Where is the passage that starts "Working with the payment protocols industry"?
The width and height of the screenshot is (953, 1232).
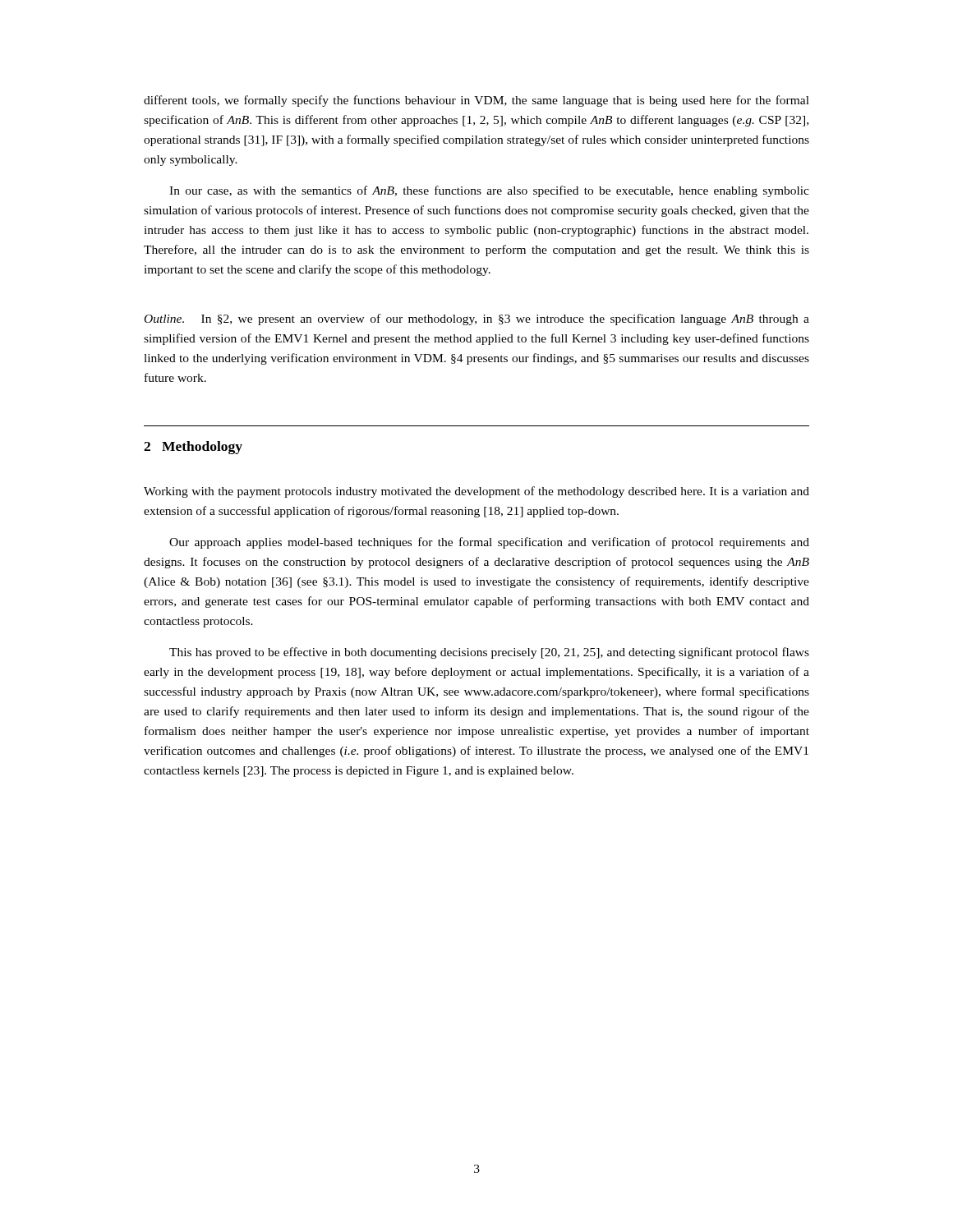476,501
